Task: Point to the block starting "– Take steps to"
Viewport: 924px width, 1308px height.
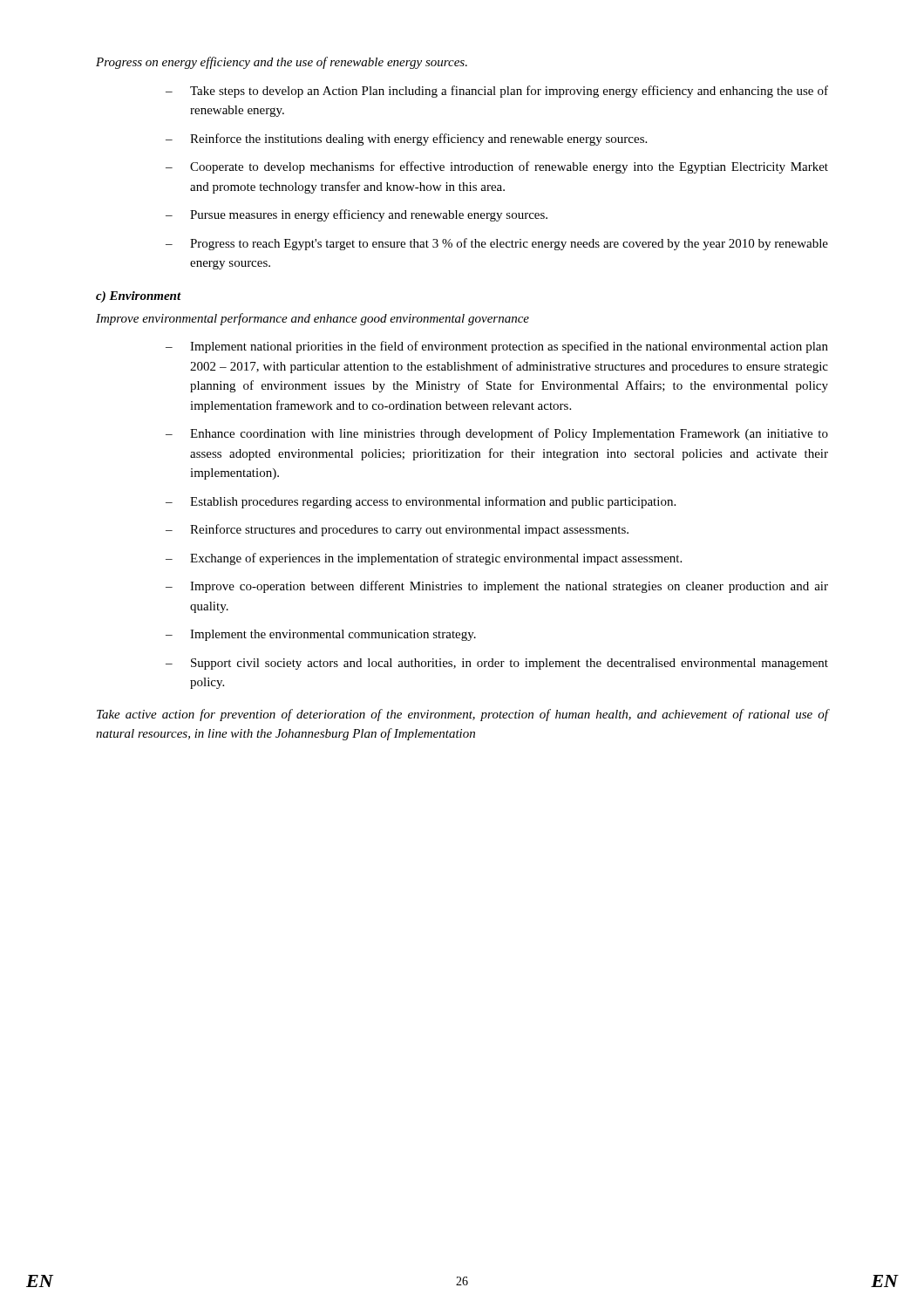Action: (497, 100)
